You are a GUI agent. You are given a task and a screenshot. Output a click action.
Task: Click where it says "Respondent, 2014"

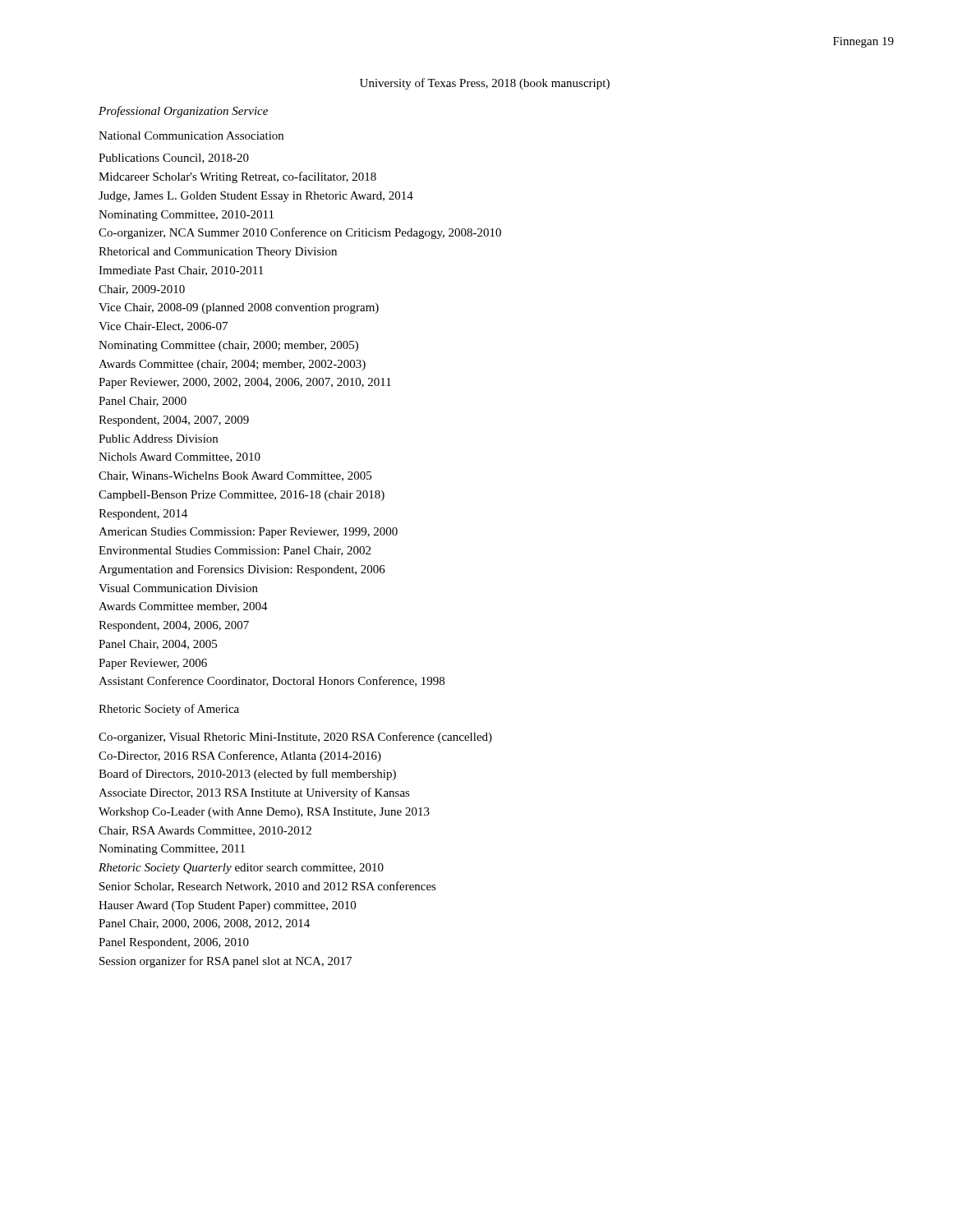click(143, 513)
